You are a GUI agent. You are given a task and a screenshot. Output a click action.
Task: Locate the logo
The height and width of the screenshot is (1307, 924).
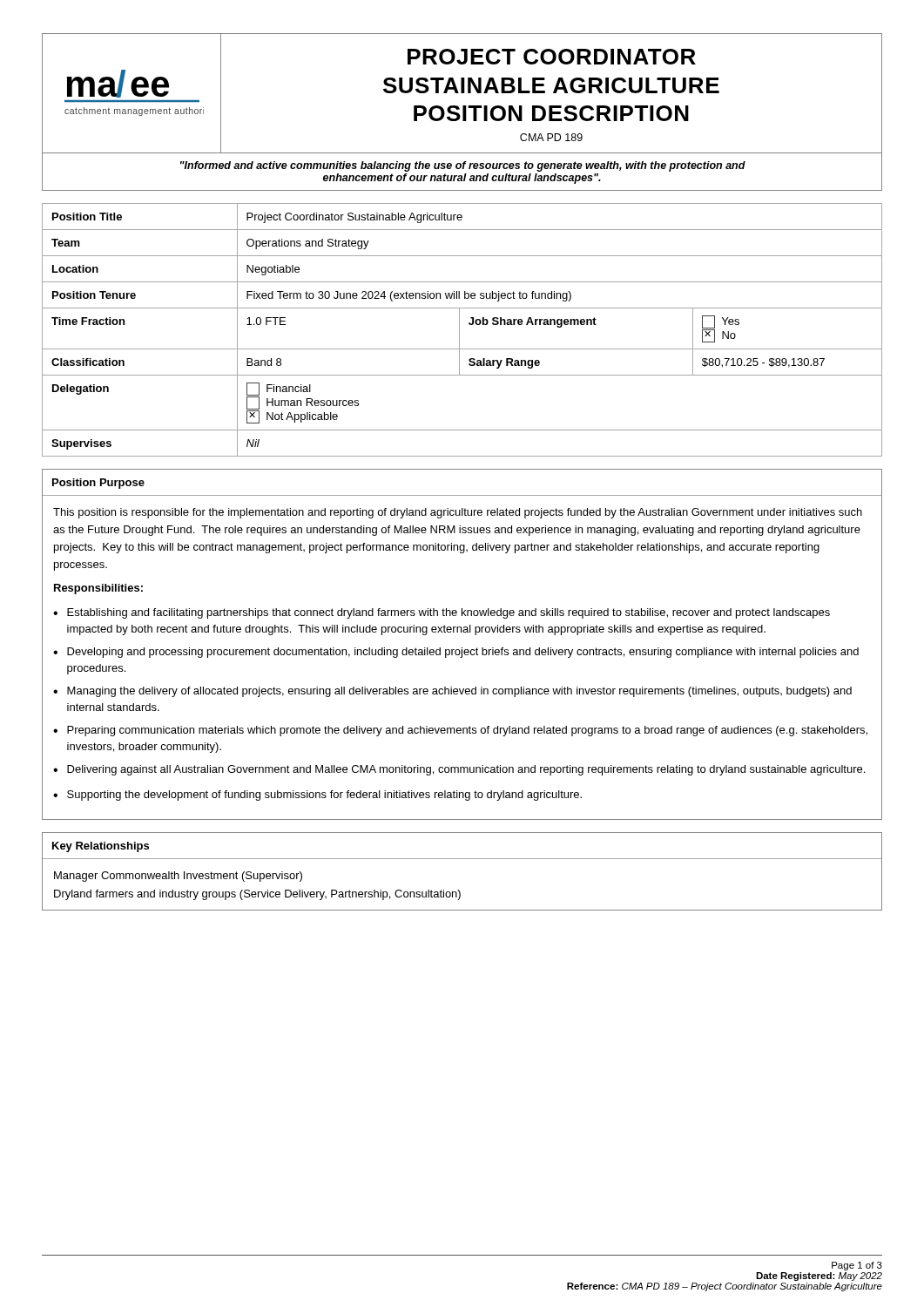(132, 93)
